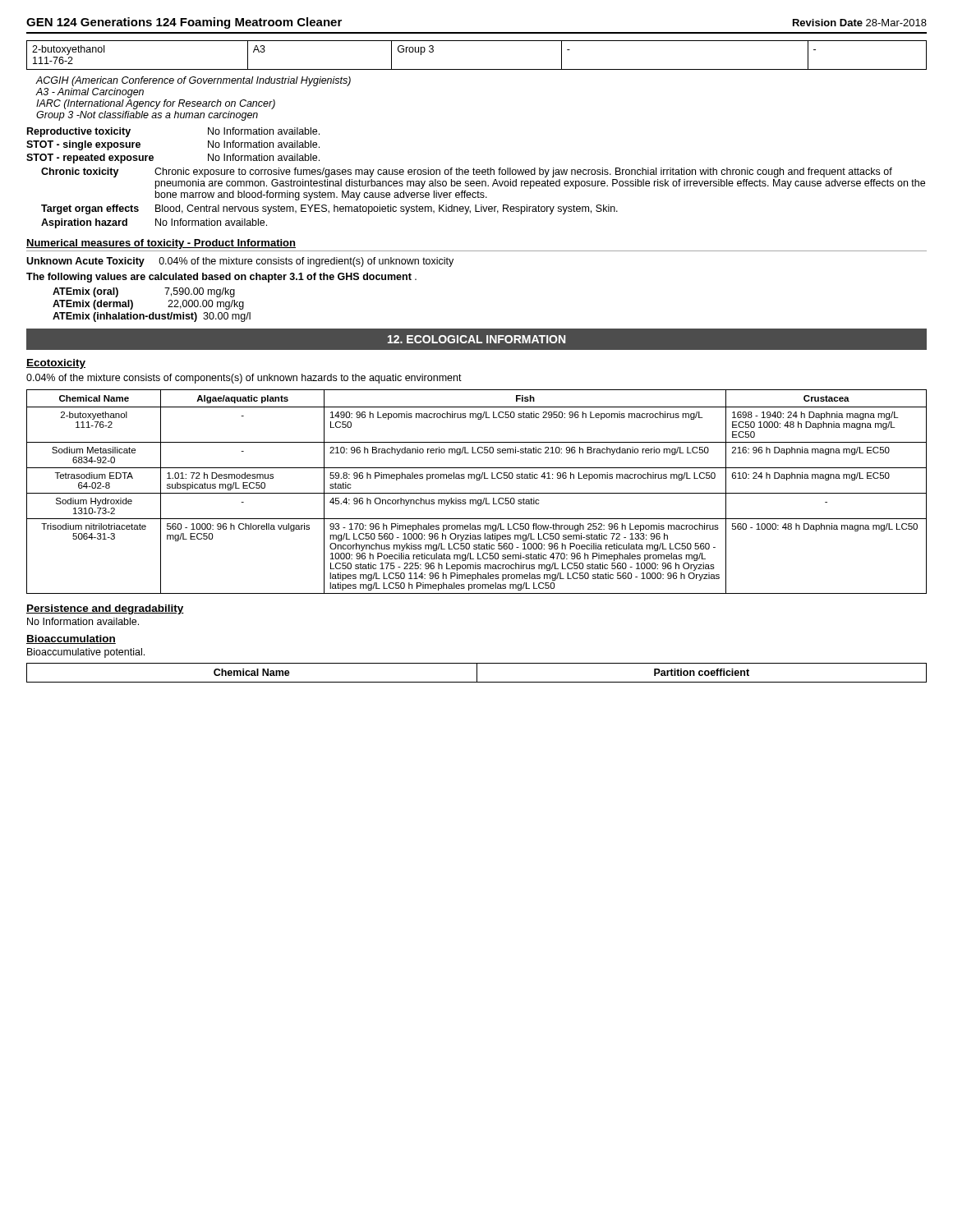Point to the block starting "Unknown Acute Toxicity 0.04% of the"
The width and height of the screenshot is (953, 1232).
(240, 261)
